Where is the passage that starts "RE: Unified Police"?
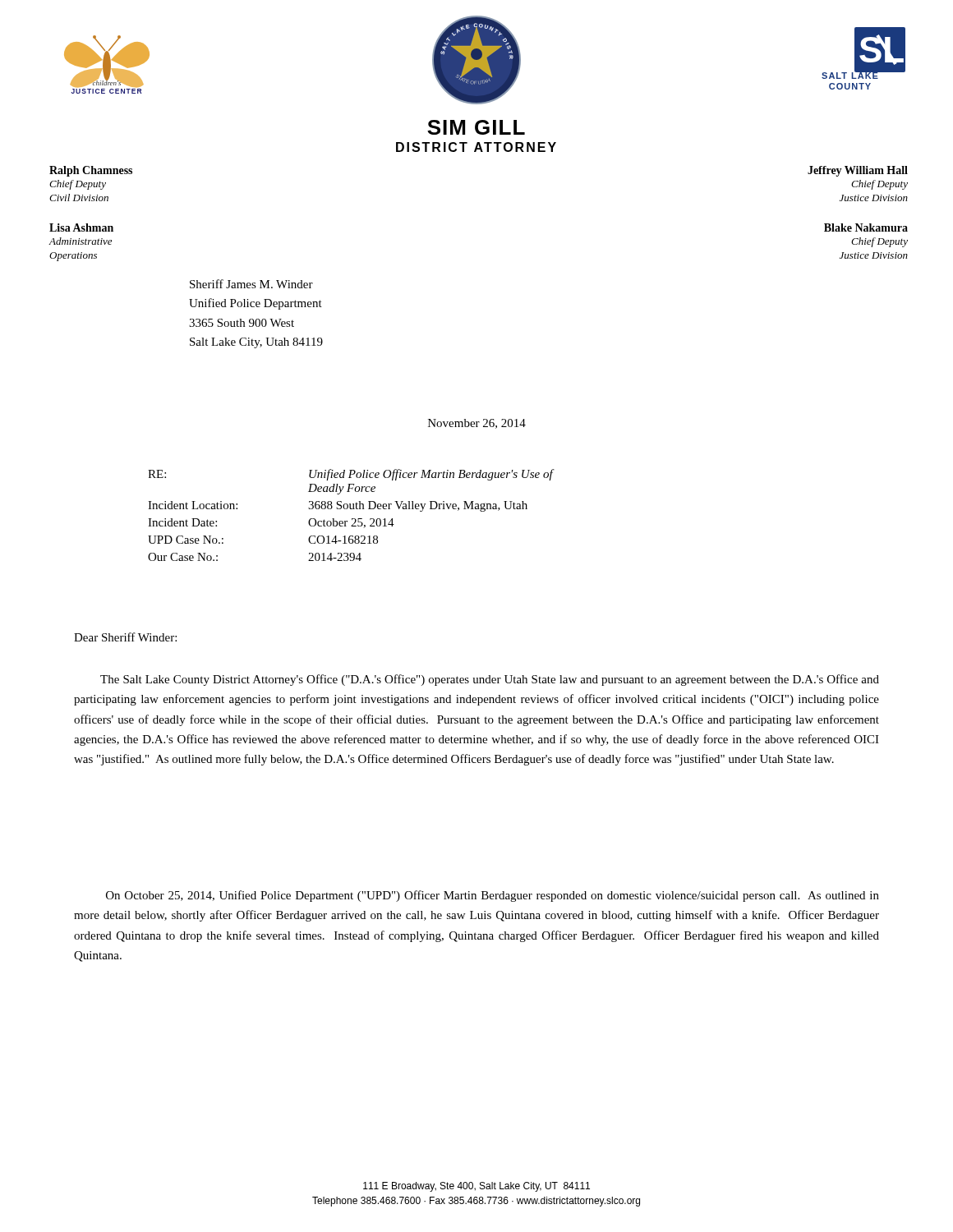The width and height of the screenshot is (953, 1232). 524,516
